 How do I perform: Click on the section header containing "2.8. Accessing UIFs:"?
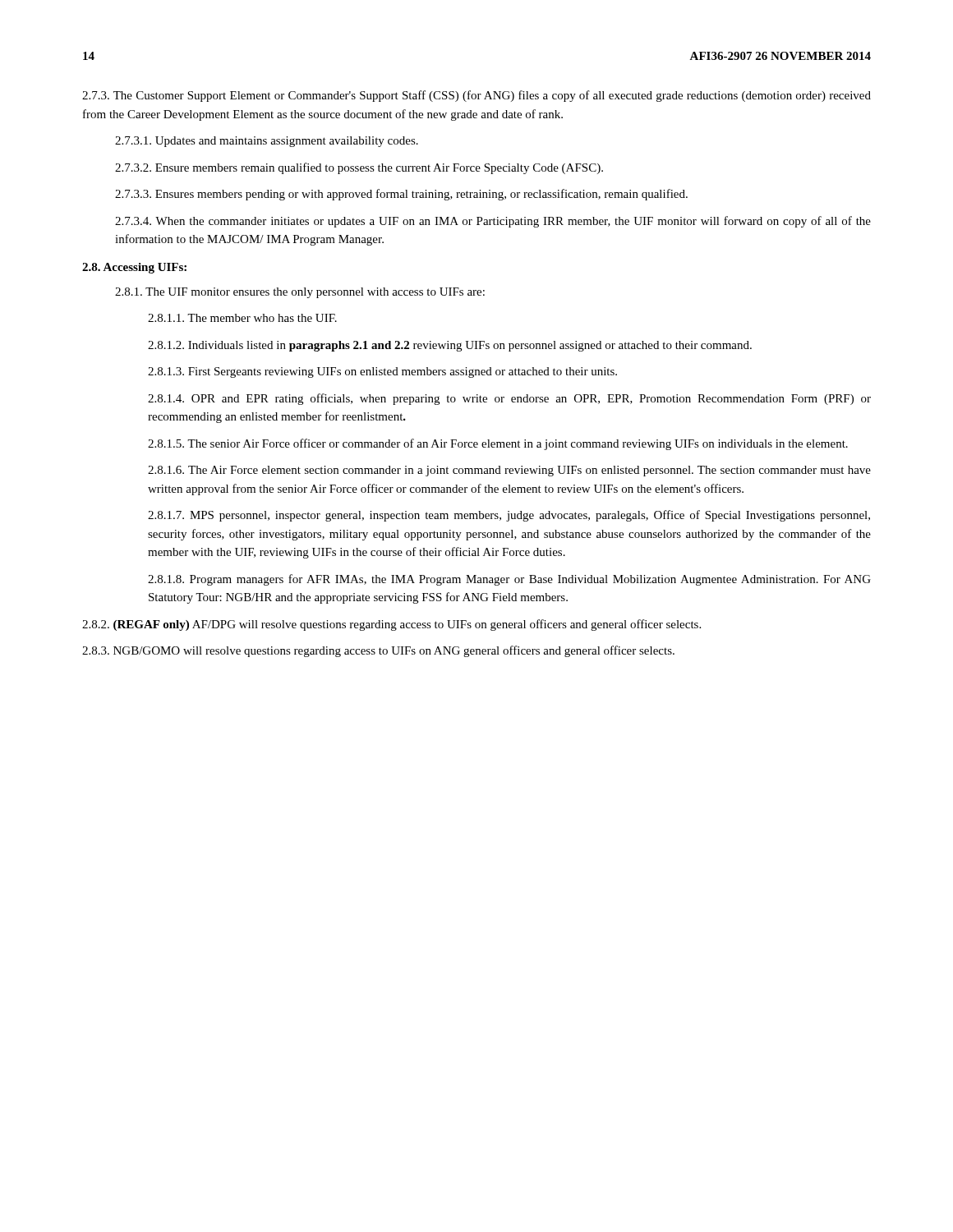click(135, 267)
